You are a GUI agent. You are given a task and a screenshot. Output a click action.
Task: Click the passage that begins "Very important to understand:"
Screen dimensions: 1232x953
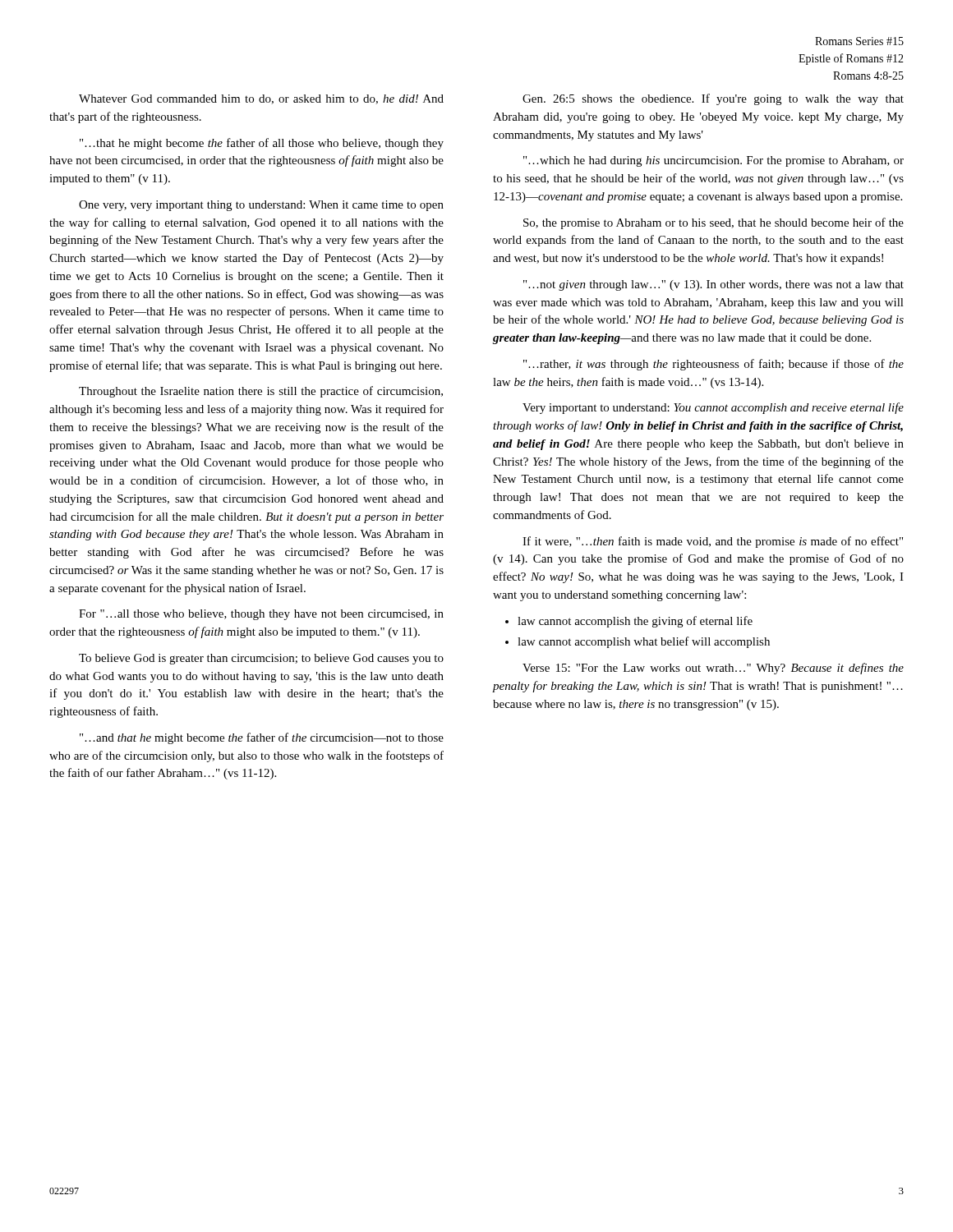[698, 462]
